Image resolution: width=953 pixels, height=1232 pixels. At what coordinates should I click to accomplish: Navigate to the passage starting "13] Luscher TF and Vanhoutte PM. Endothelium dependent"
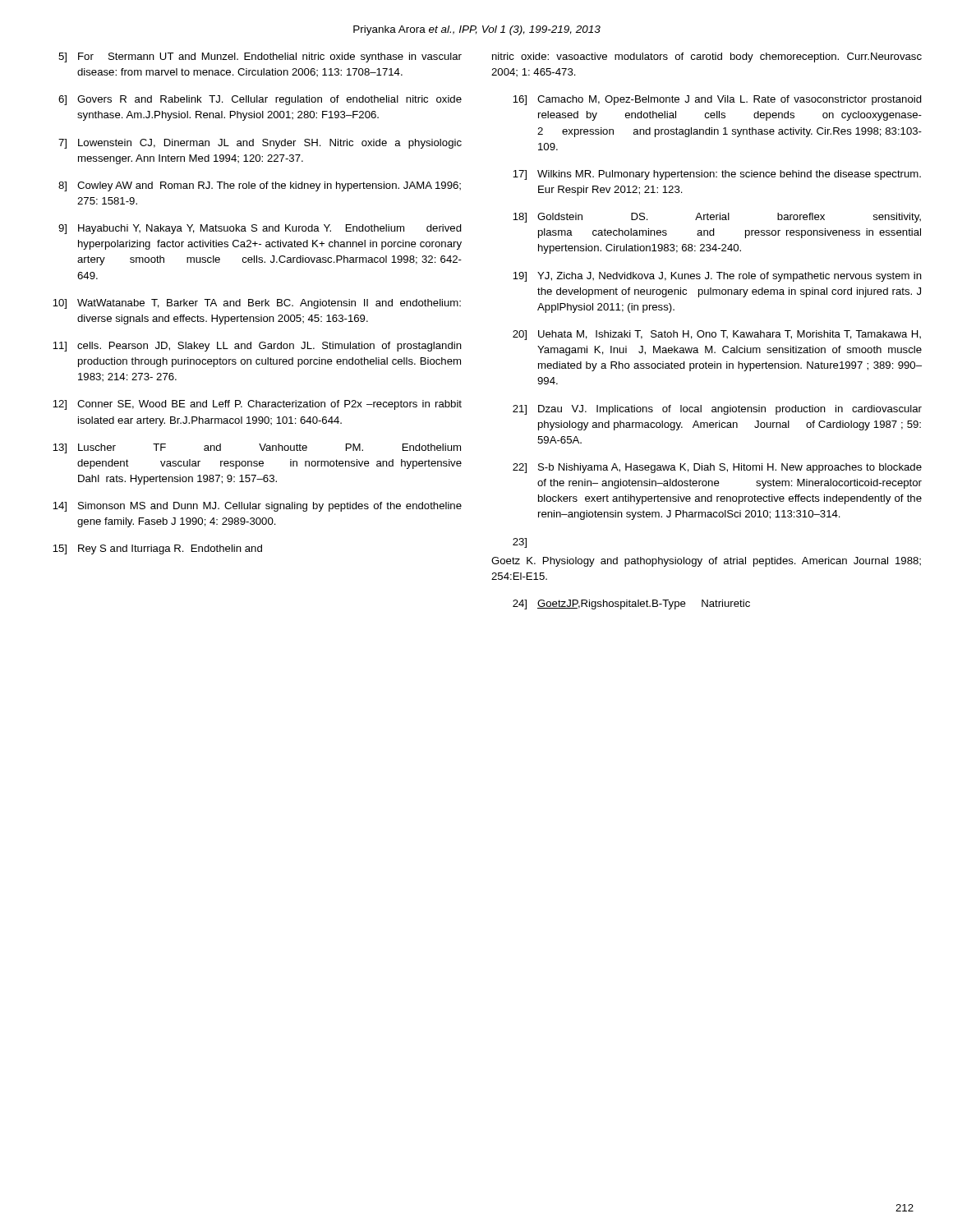(246, 463)
